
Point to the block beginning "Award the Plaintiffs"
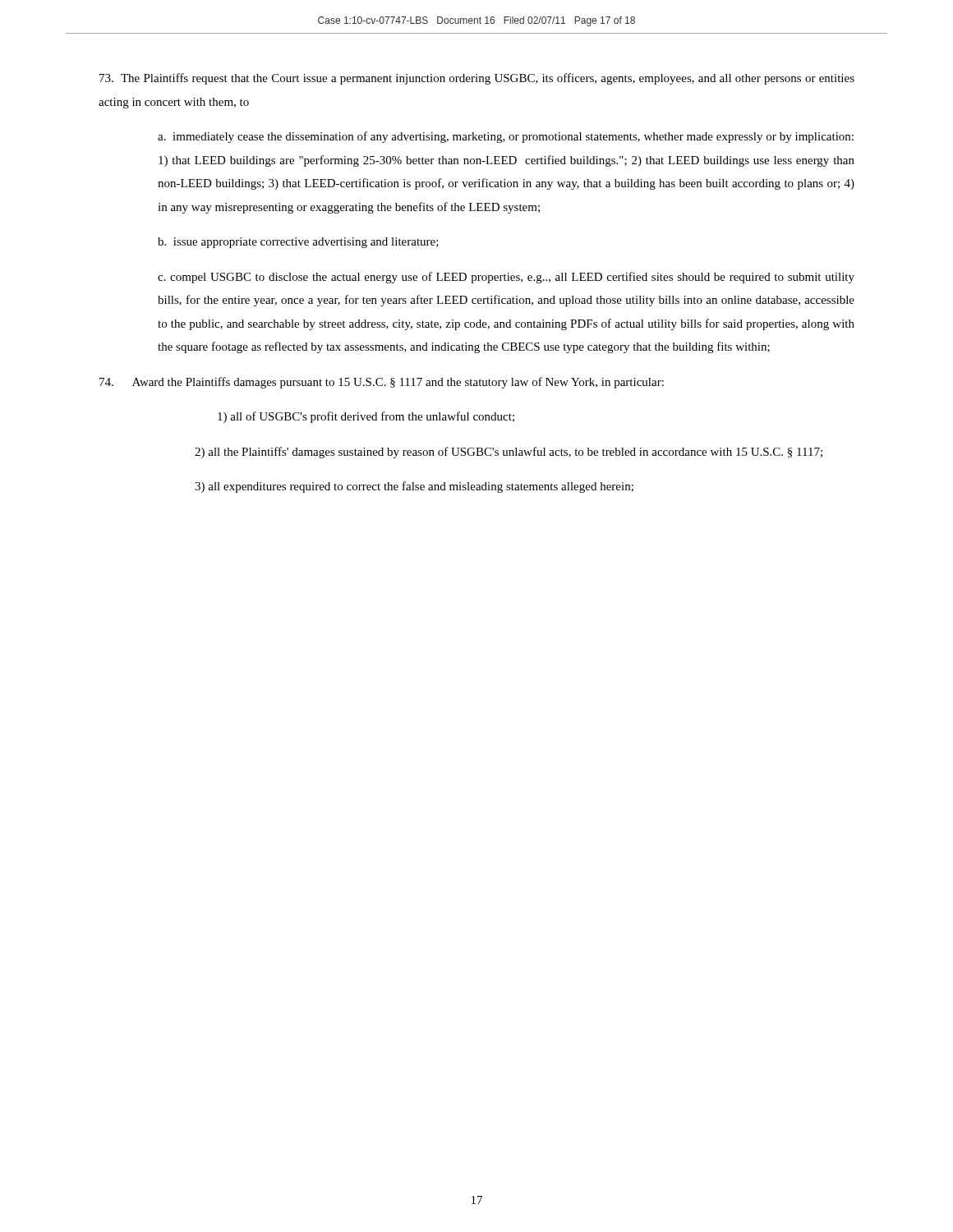382,381
